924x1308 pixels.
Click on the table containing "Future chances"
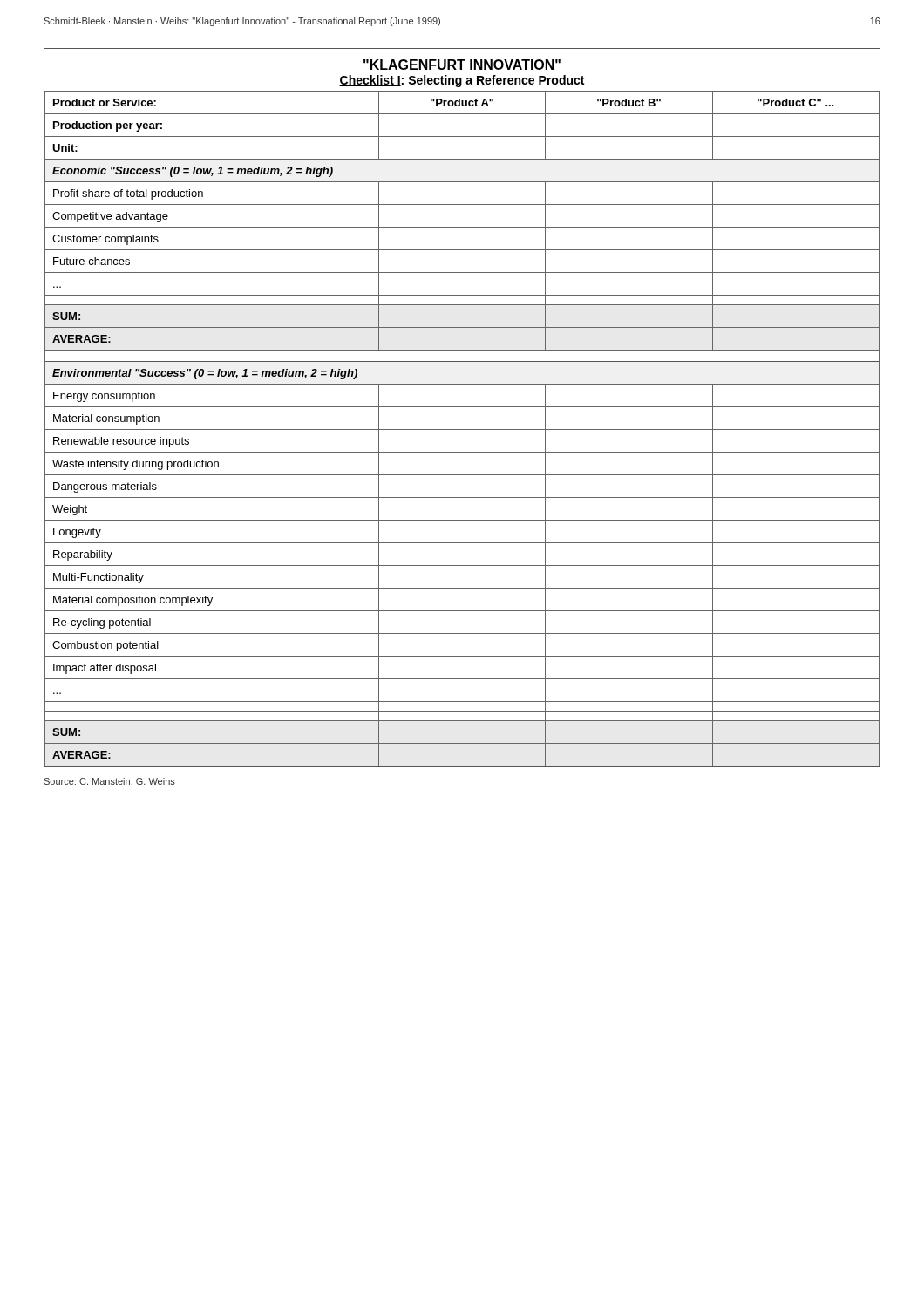462,429
